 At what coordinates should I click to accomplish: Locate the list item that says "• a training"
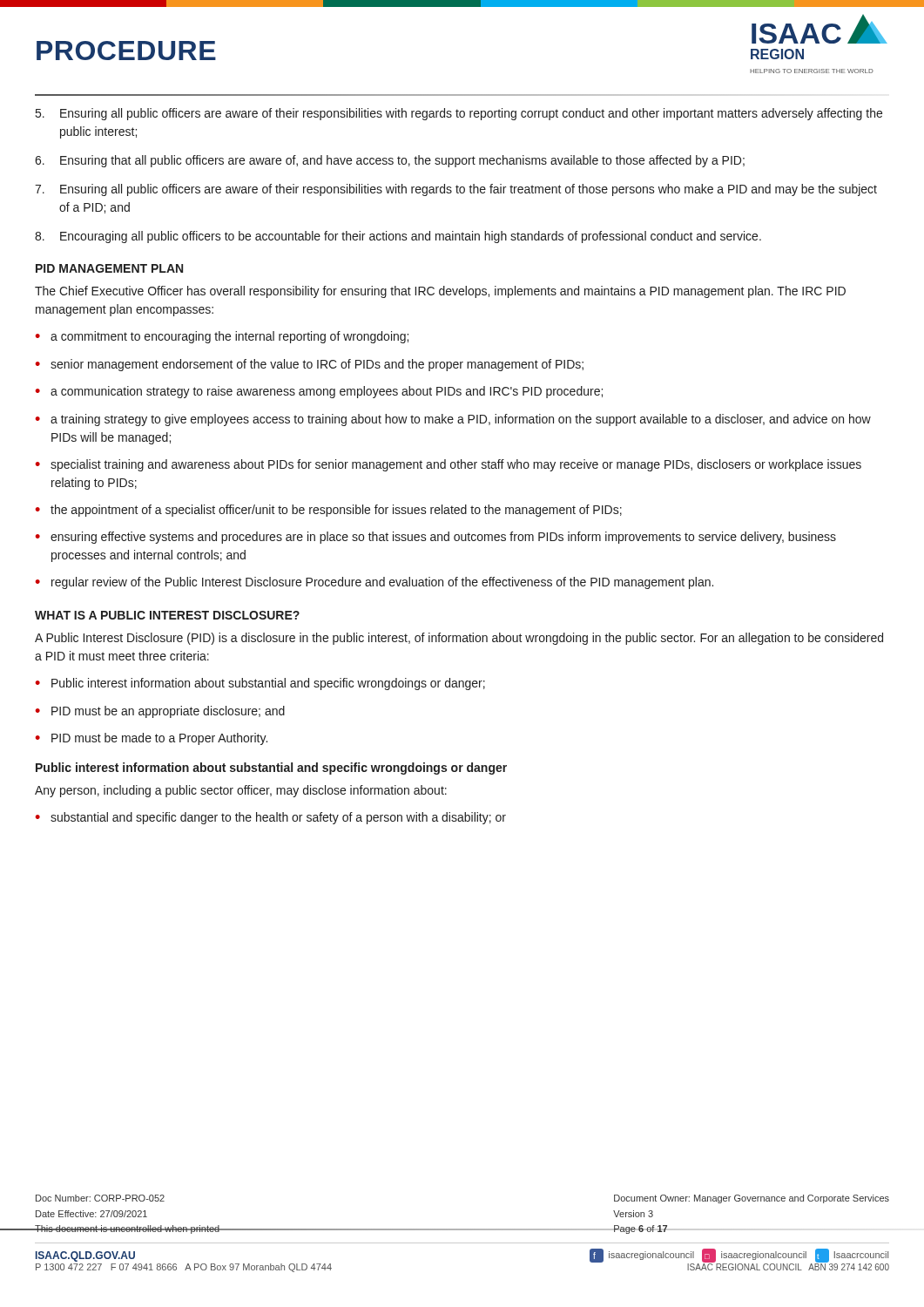[x=462, y=429]
